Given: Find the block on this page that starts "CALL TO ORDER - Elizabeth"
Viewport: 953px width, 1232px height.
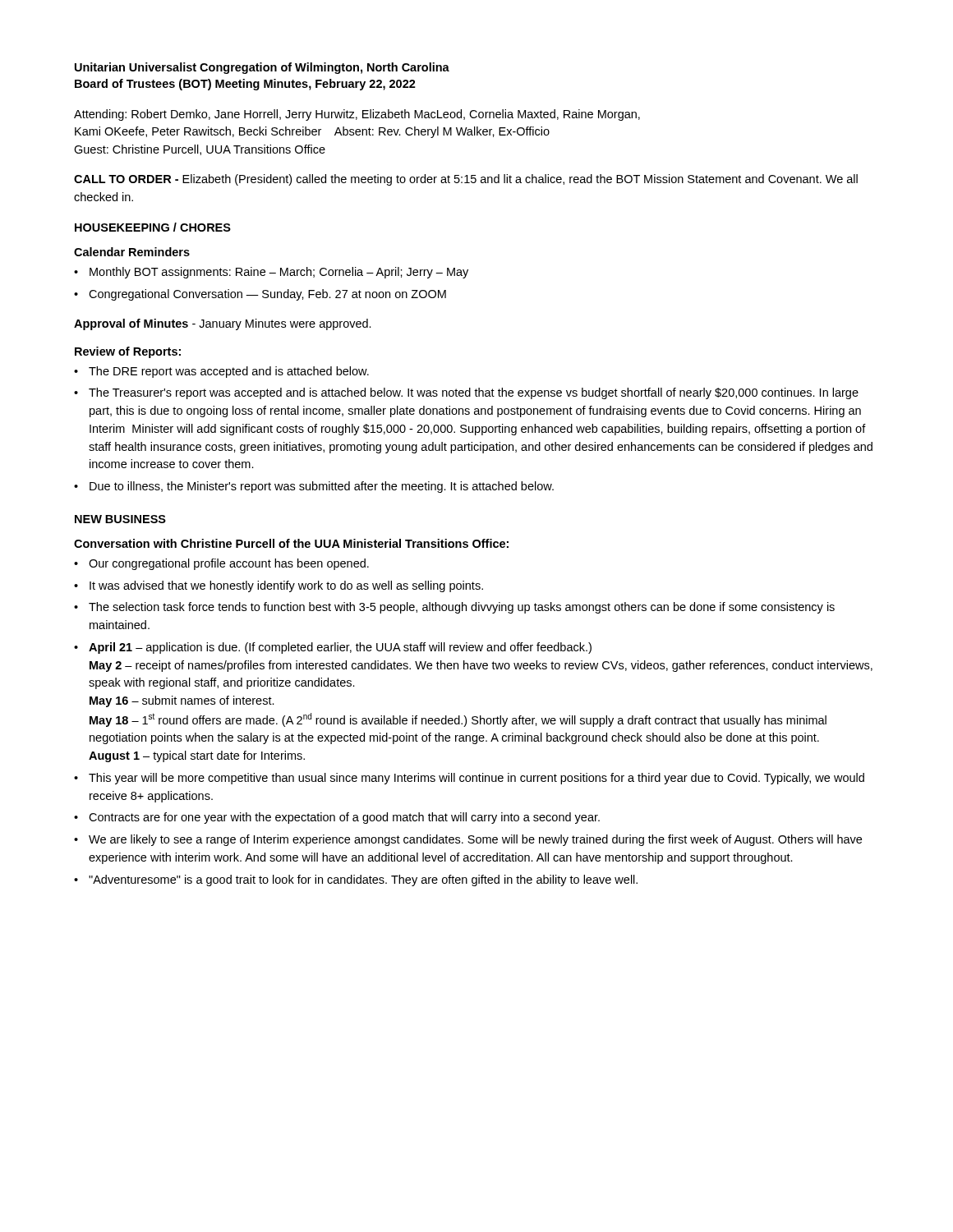Looking at the screenshot, I should pyautogui.click(x=476, y=189).
